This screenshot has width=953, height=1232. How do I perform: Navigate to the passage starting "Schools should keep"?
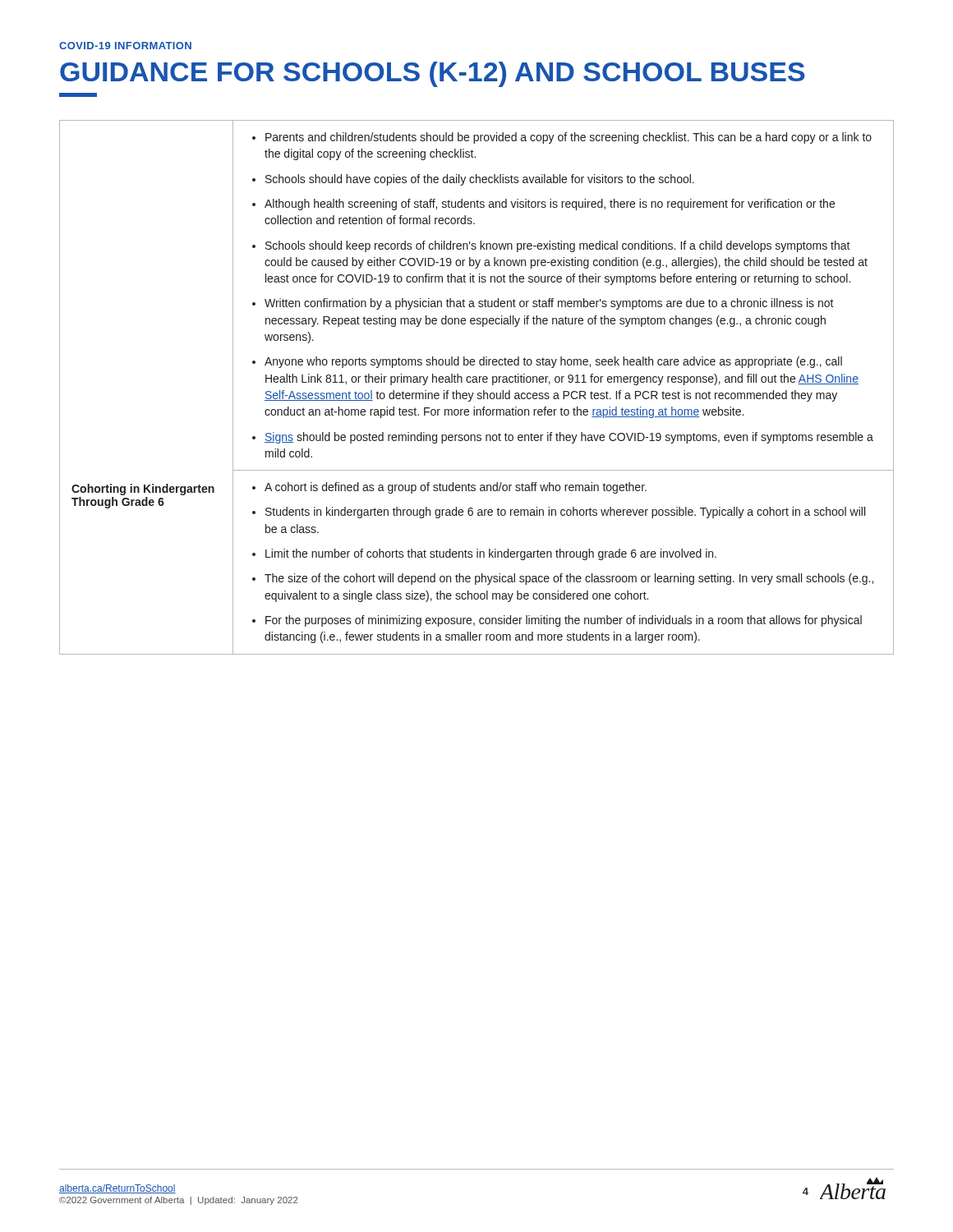click(x=566, y=262)
